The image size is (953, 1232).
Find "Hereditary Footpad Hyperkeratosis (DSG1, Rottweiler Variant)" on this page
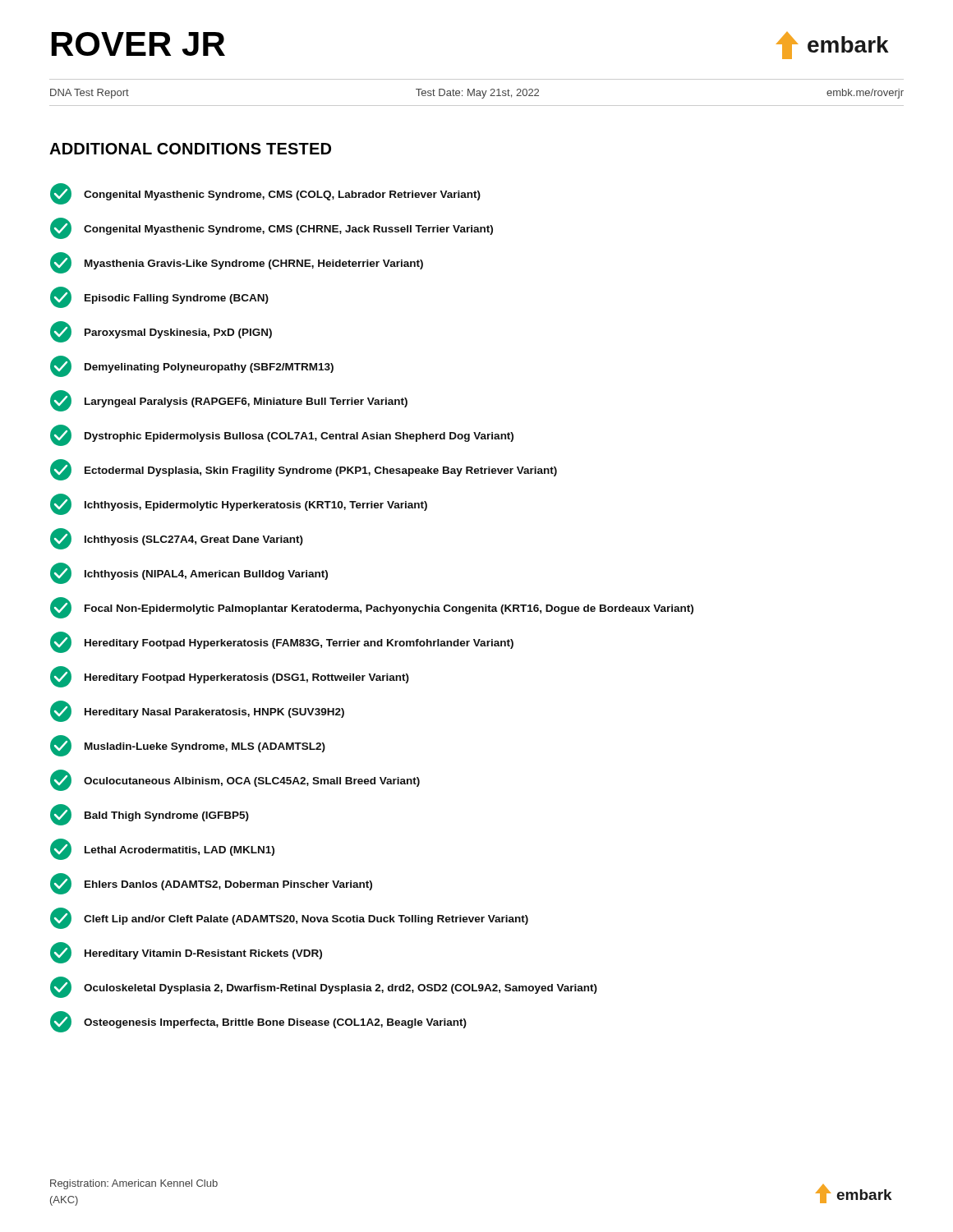click(x=229, y=677)
